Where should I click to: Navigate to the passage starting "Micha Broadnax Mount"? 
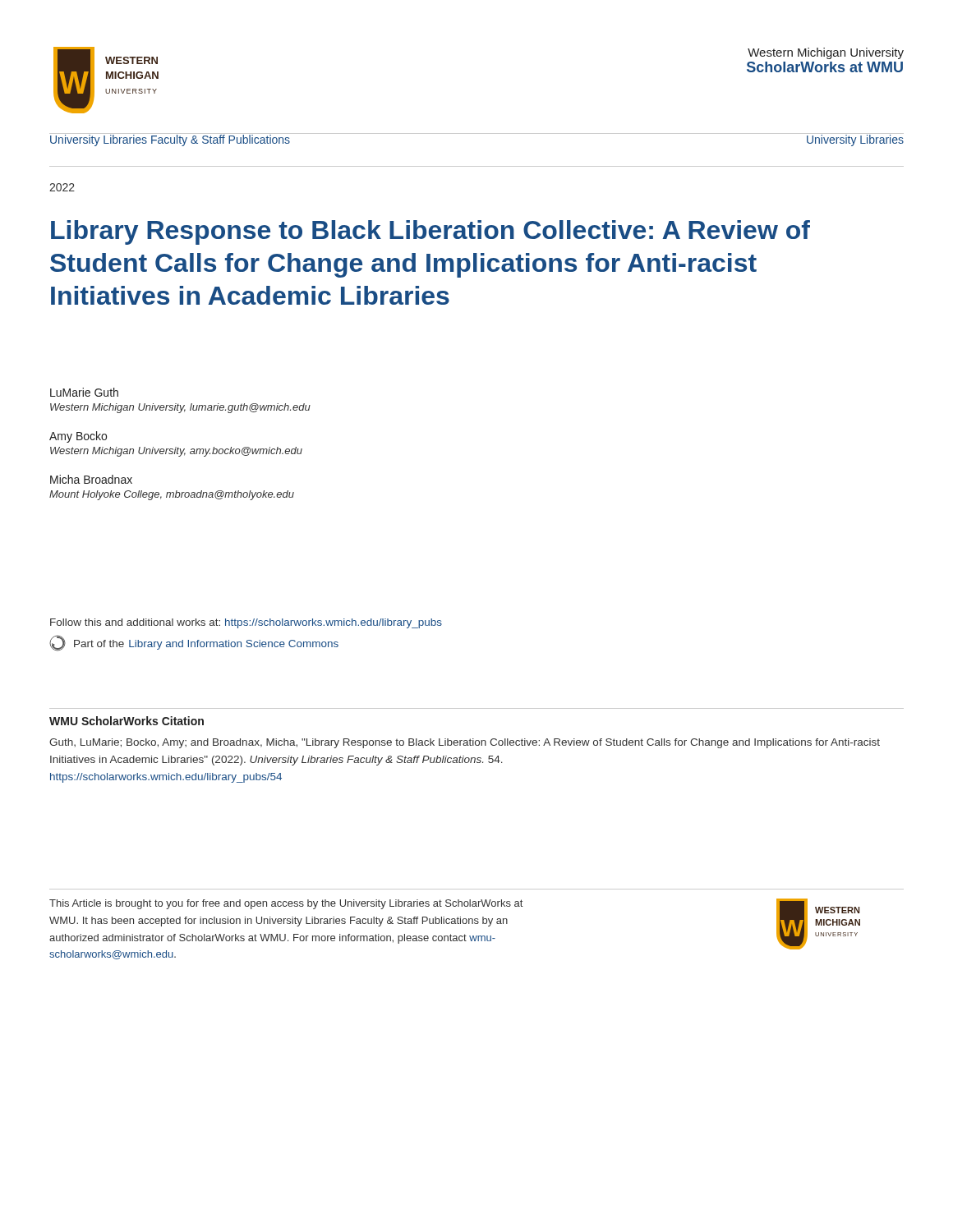click(91, 479)
